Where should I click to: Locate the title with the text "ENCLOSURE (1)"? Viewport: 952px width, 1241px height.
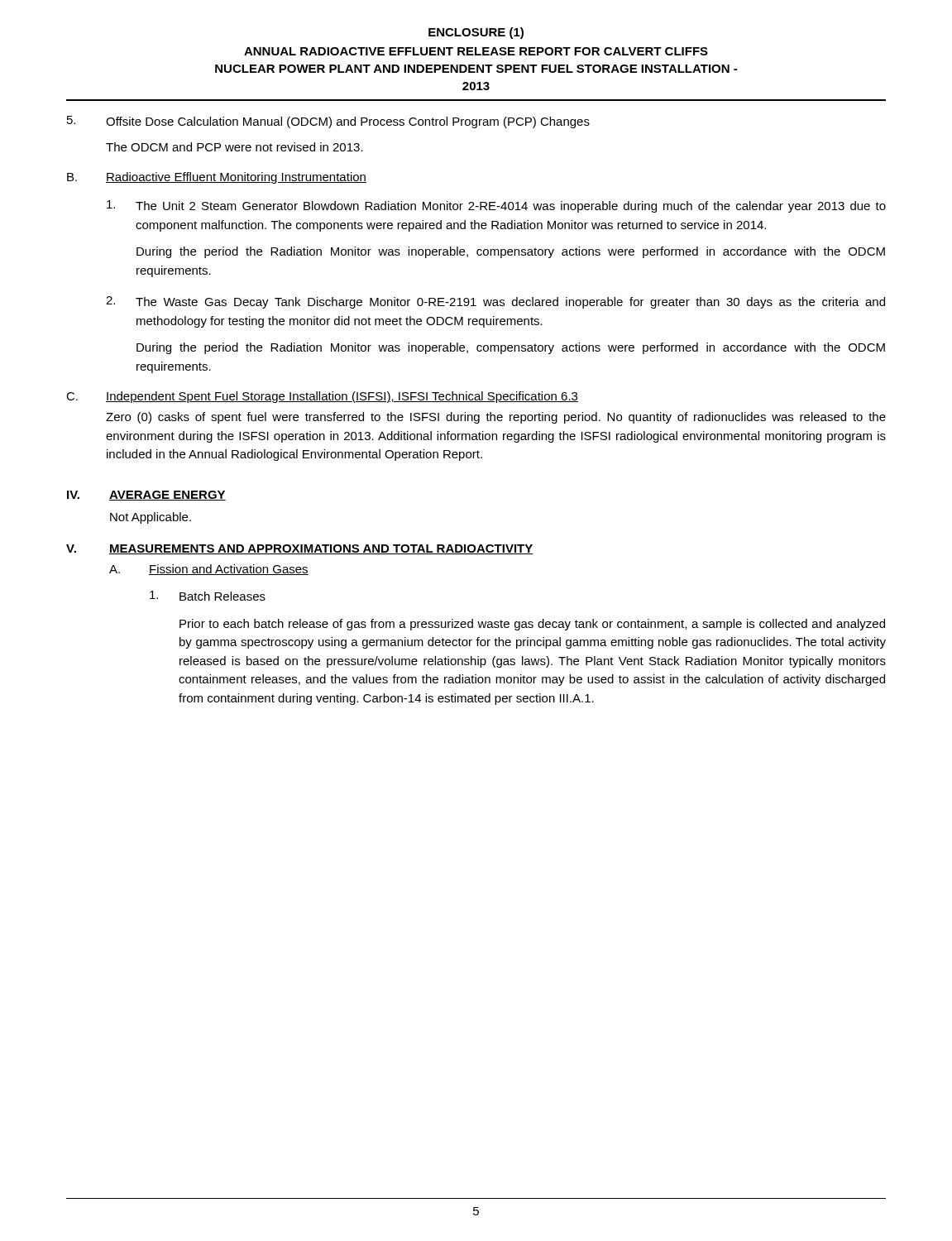tap(476, 32)
